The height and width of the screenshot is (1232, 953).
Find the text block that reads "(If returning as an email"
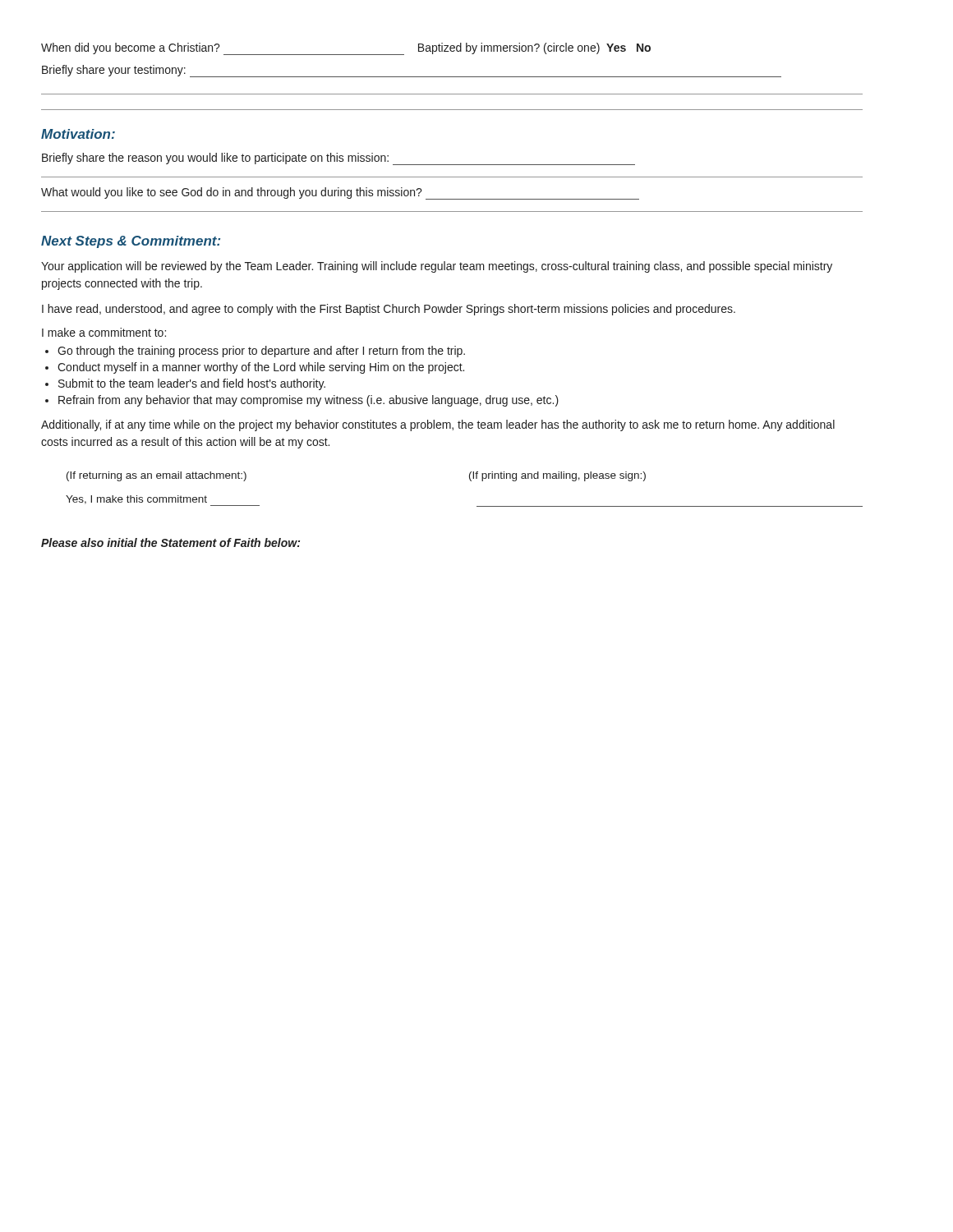click(x=159, y=476)
